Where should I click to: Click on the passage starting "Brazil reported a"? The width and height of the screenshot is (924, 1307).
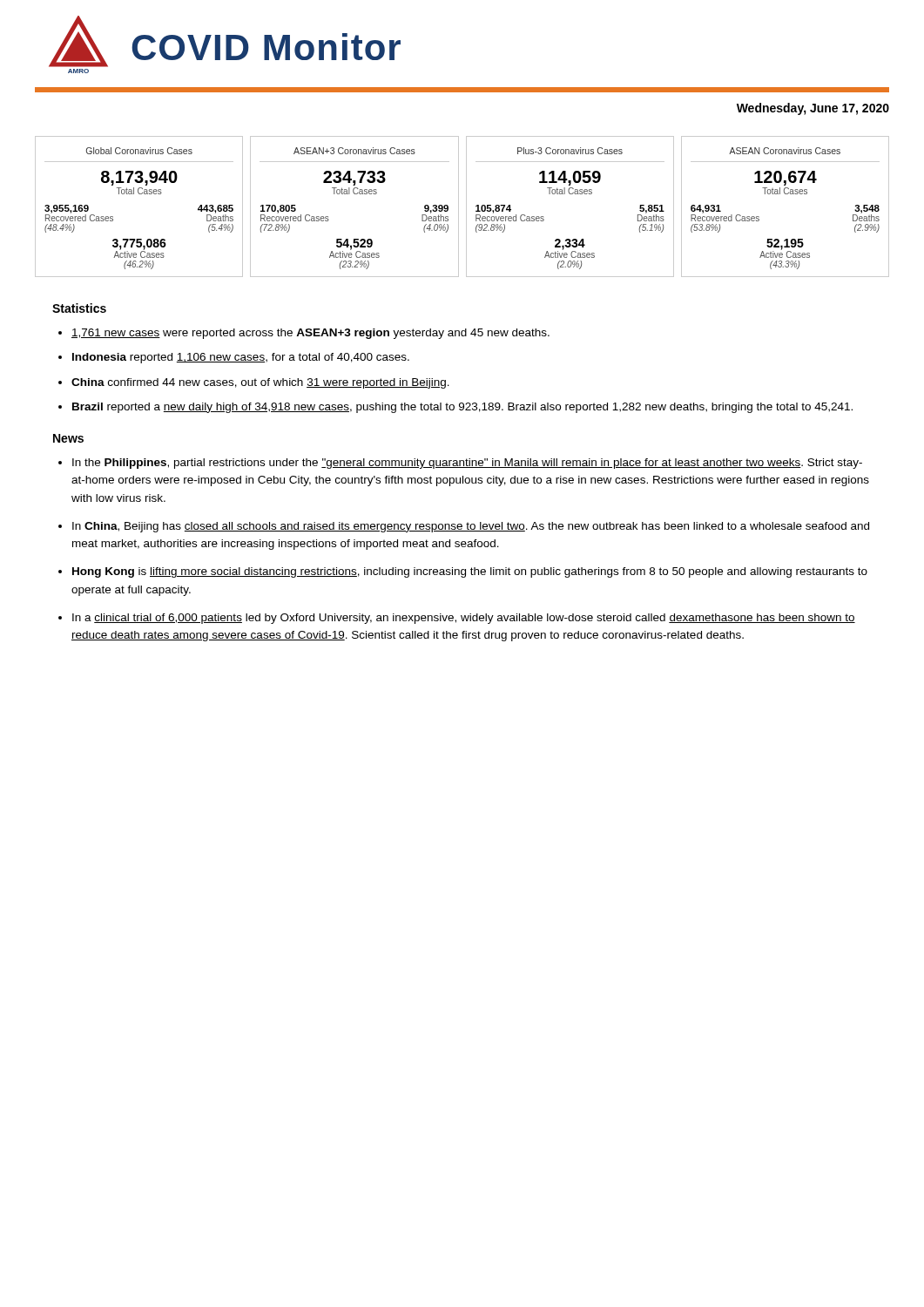[463, 406]
